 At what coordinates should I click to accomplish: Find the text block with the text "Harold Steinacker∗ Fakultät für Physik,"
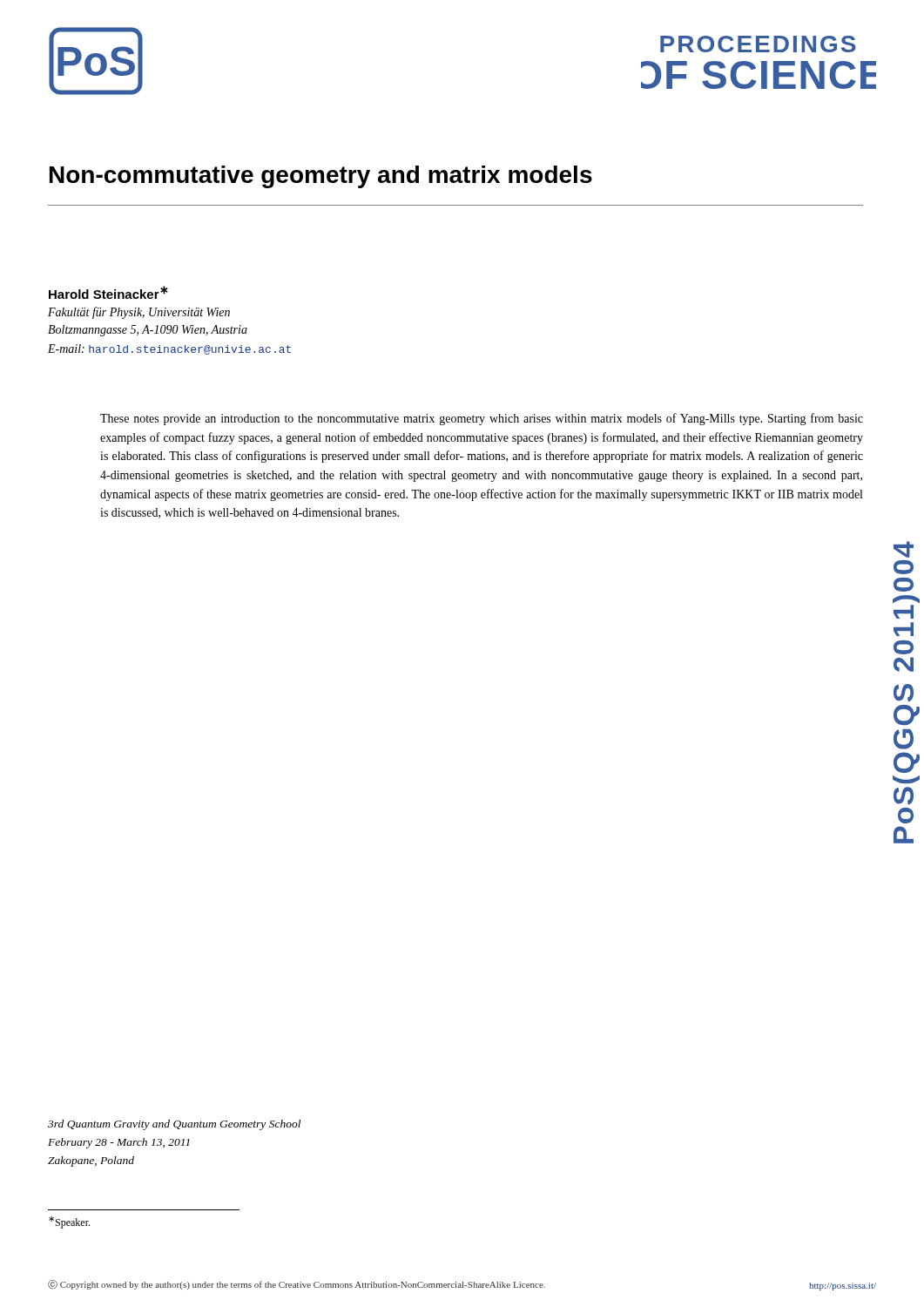point(170,320)
